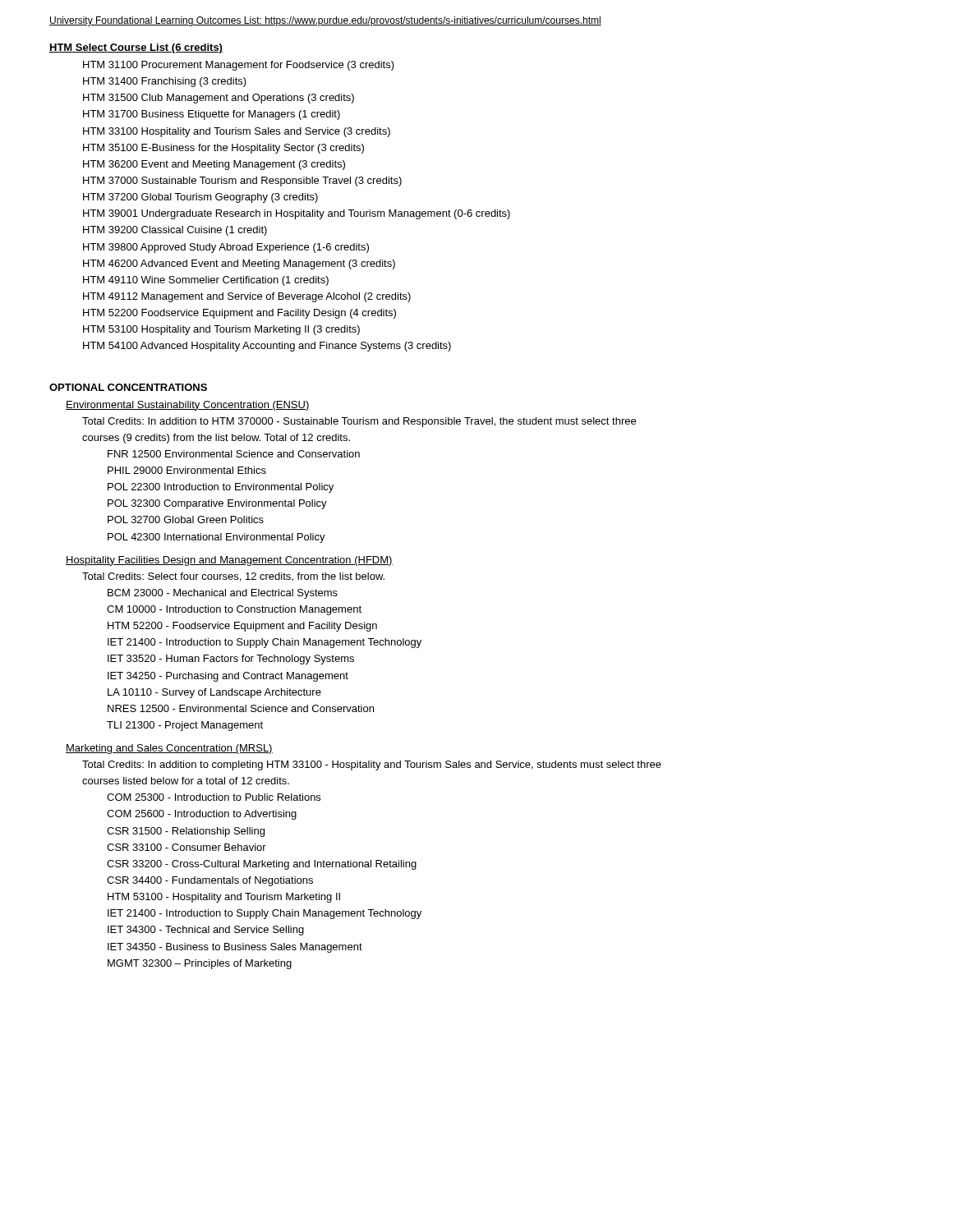
Task: Find the list item with the text "POL 42300 International Environmental Policy"
Action: point(216,538)
